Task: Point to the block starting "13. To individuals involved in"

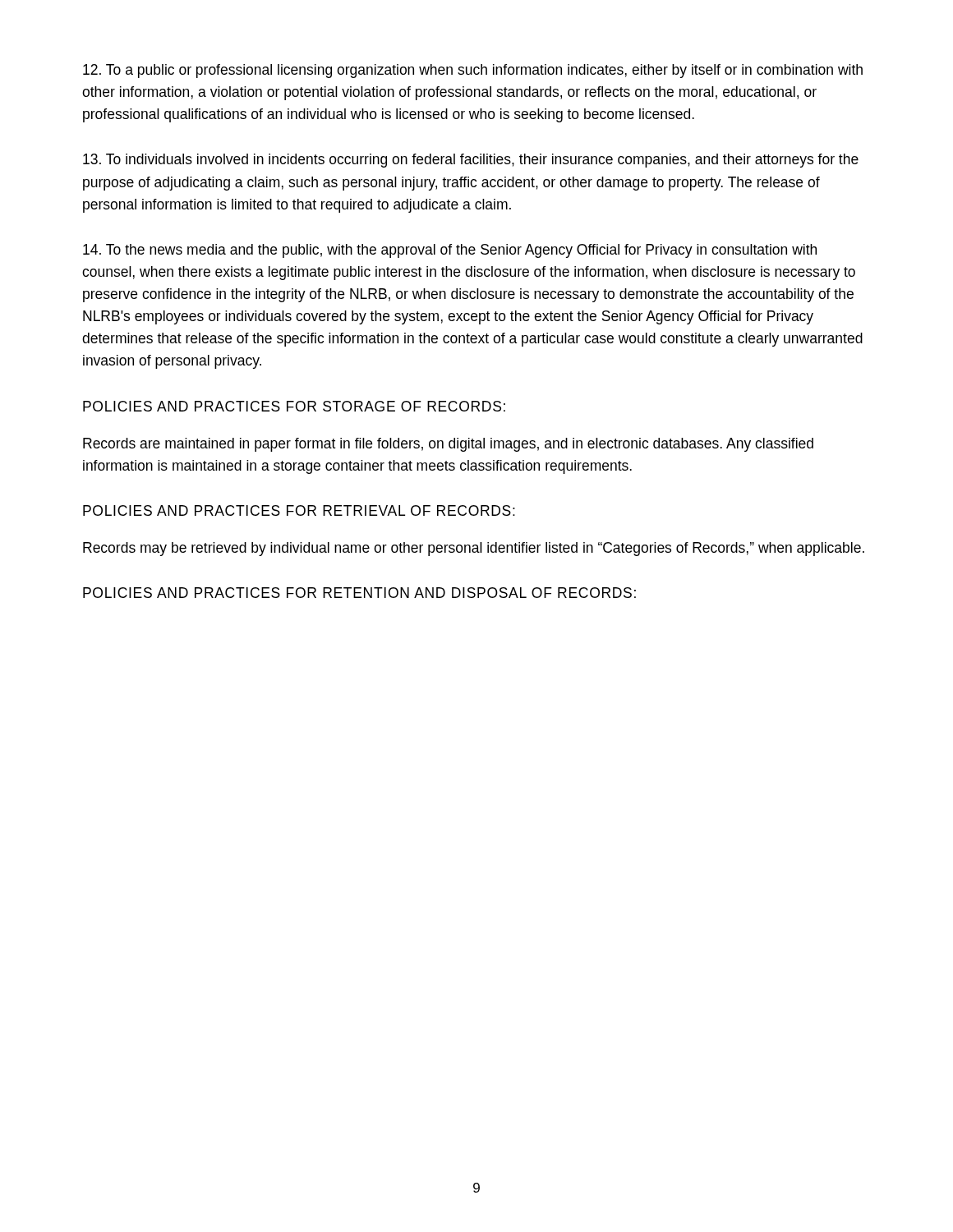Action: (x=470, y=182)
